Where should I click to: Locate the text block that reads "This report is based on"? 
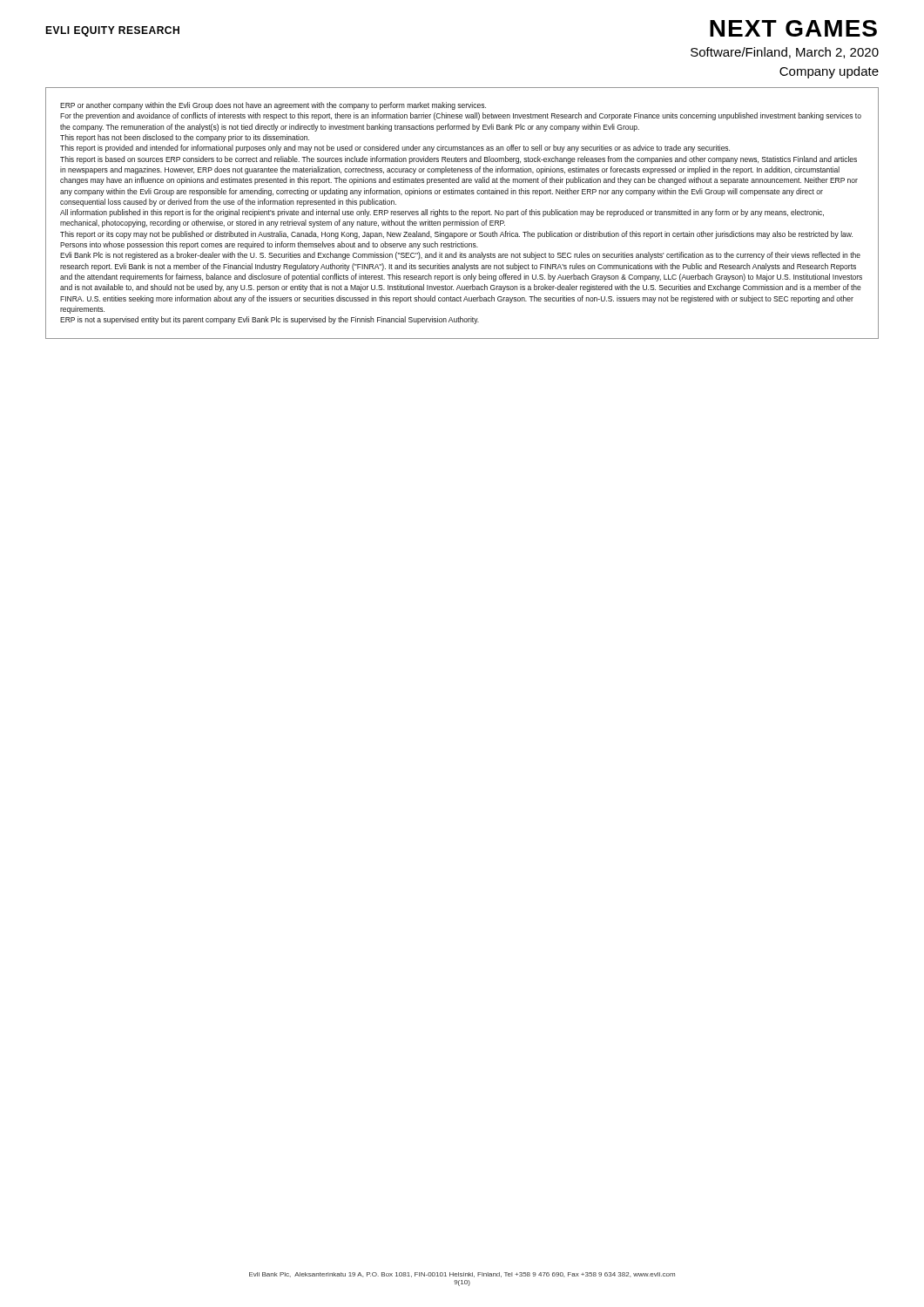[462, 181]
